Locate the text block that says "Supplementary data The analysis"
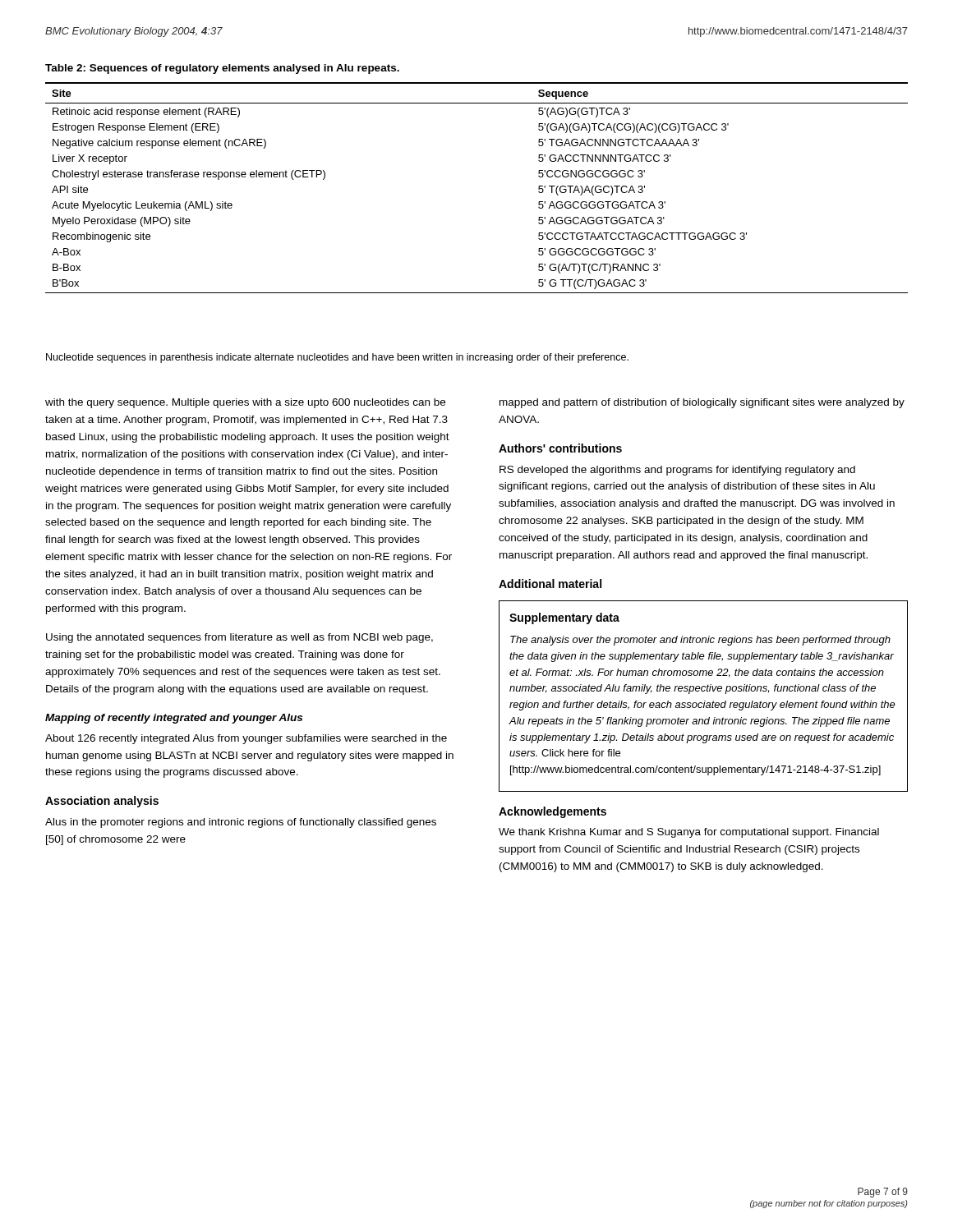Viewport: 953px width, 1232px height. click(703, 693)
